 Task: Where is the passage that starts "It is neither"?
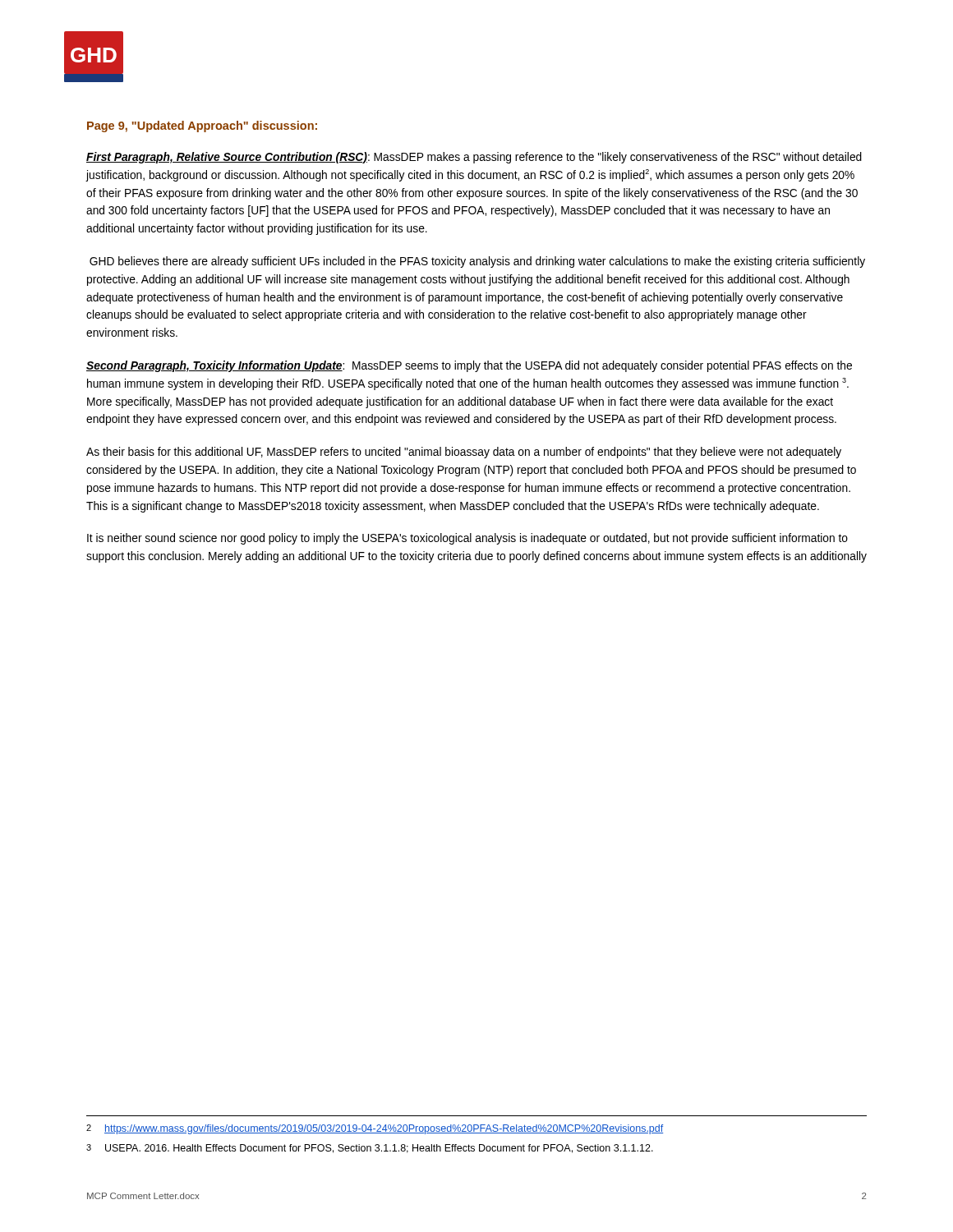click(476, 548)
